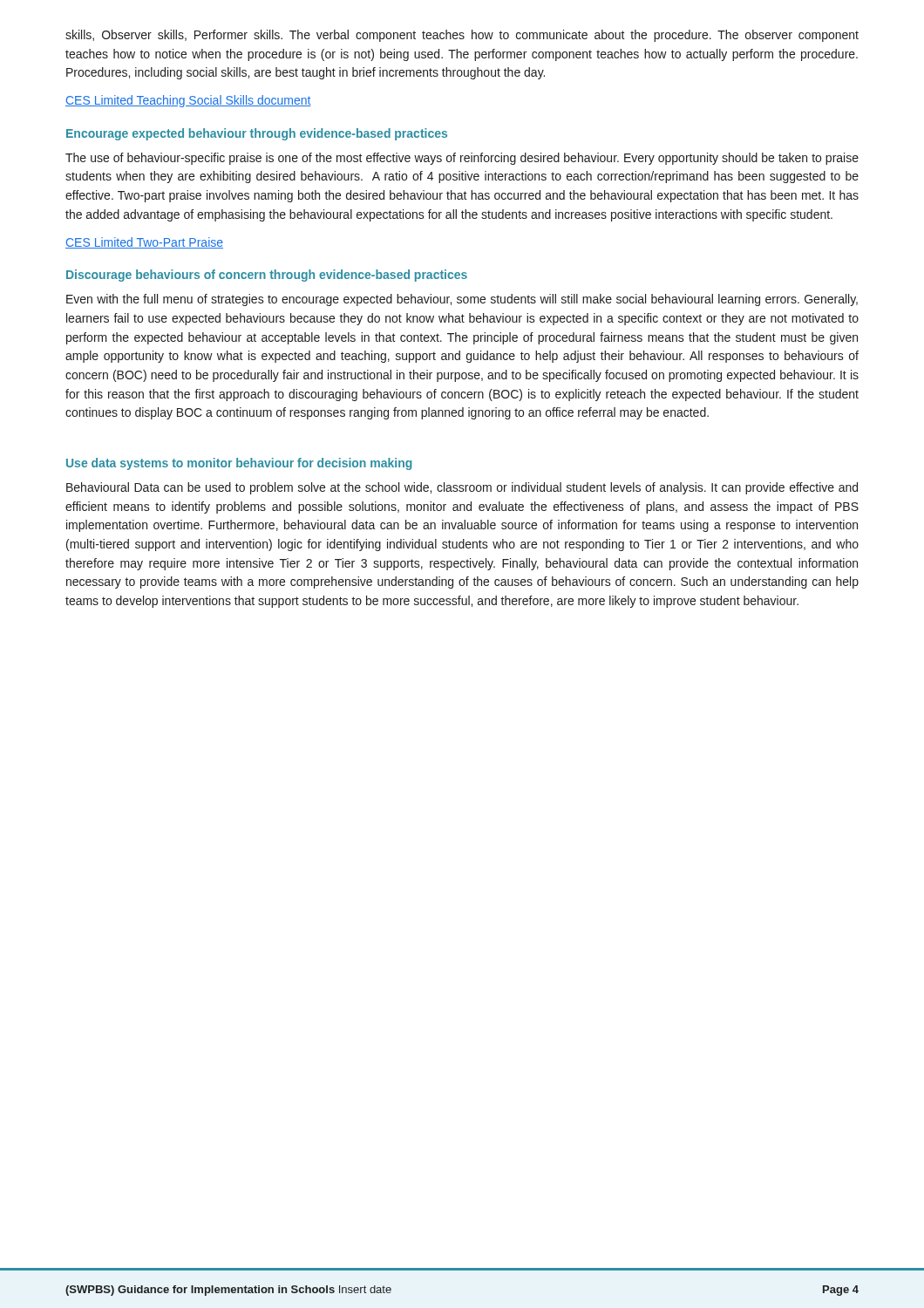This screenshot has width=924, height=1308.
Task: Select the block starting "The use of"
Action: pos(462,186)
